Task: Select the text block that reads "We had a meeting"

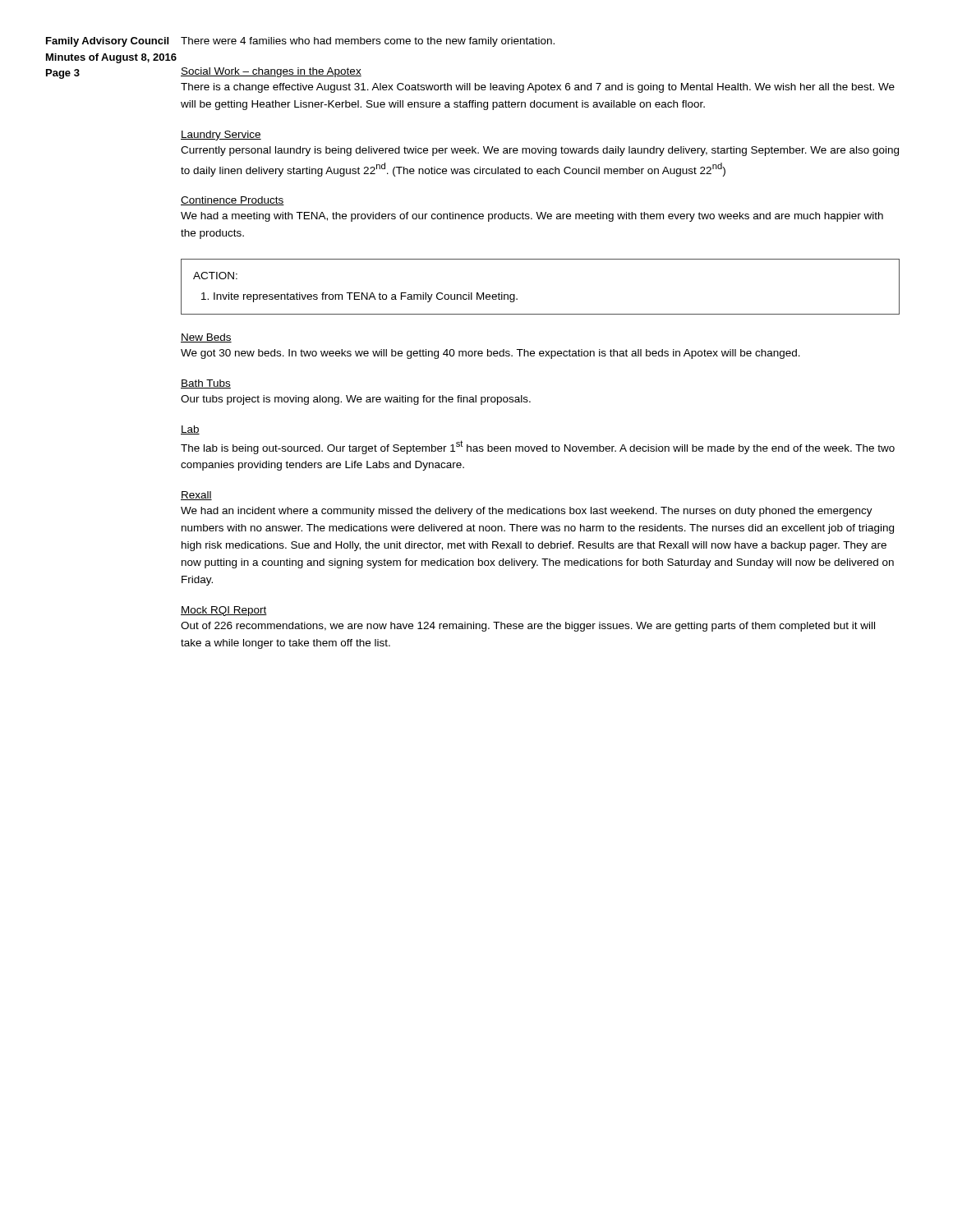Action: point(532,224)
